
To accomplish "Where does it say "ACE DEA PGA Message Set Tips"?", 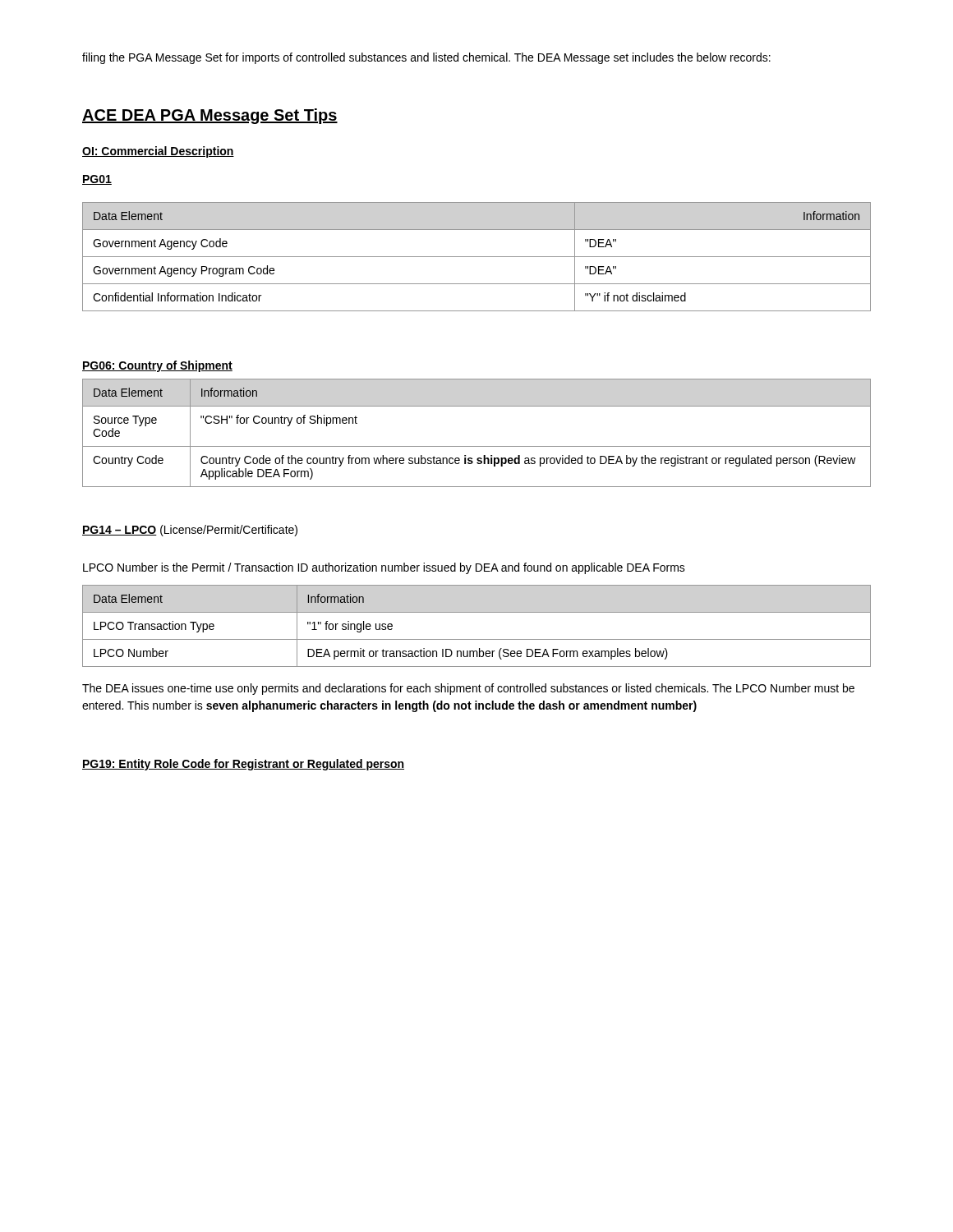I will click(x=210, y=115).
